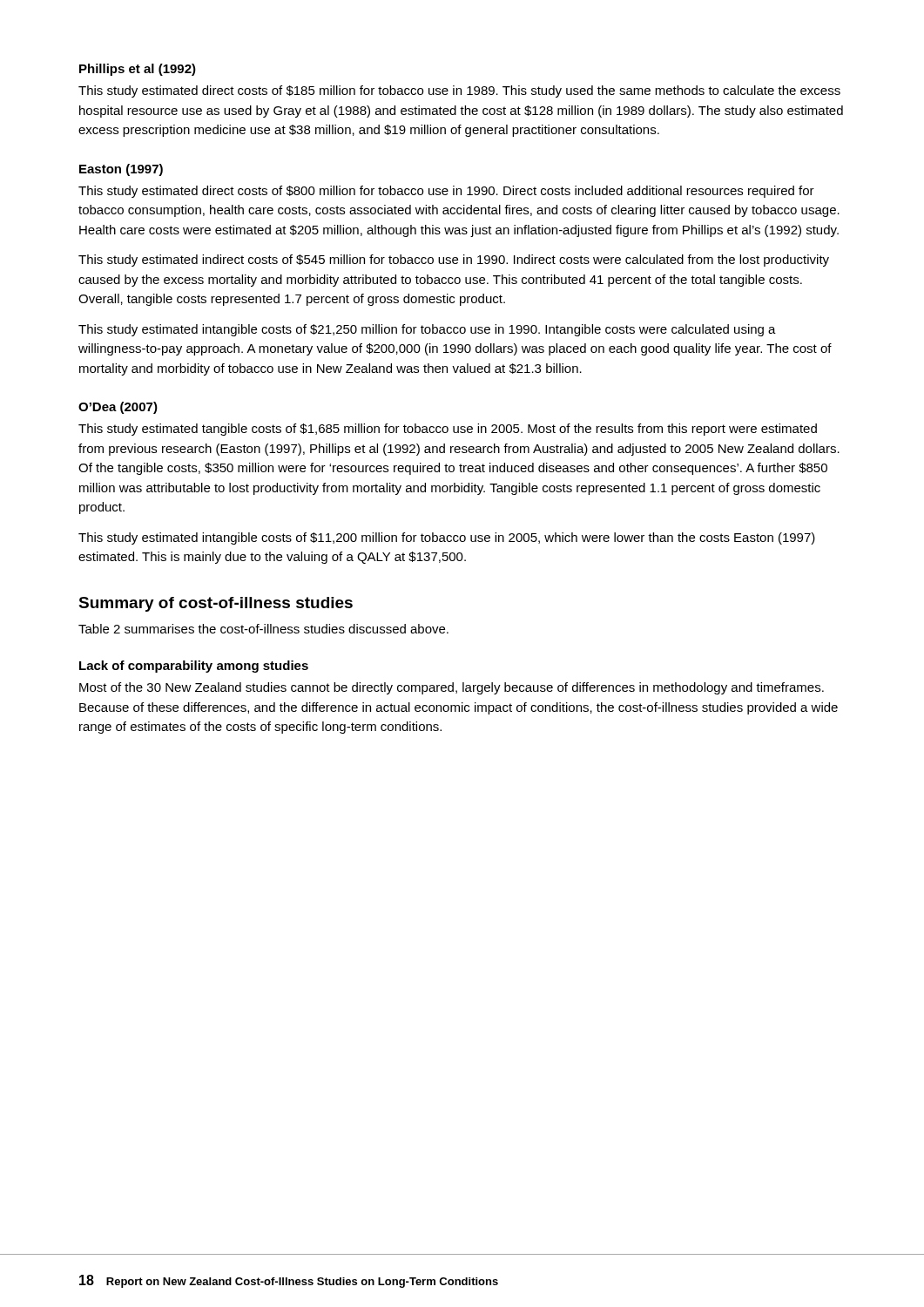Locate the text "Easton (1997)"
This screenshot has height=1307, width=924.
(121, 168)
